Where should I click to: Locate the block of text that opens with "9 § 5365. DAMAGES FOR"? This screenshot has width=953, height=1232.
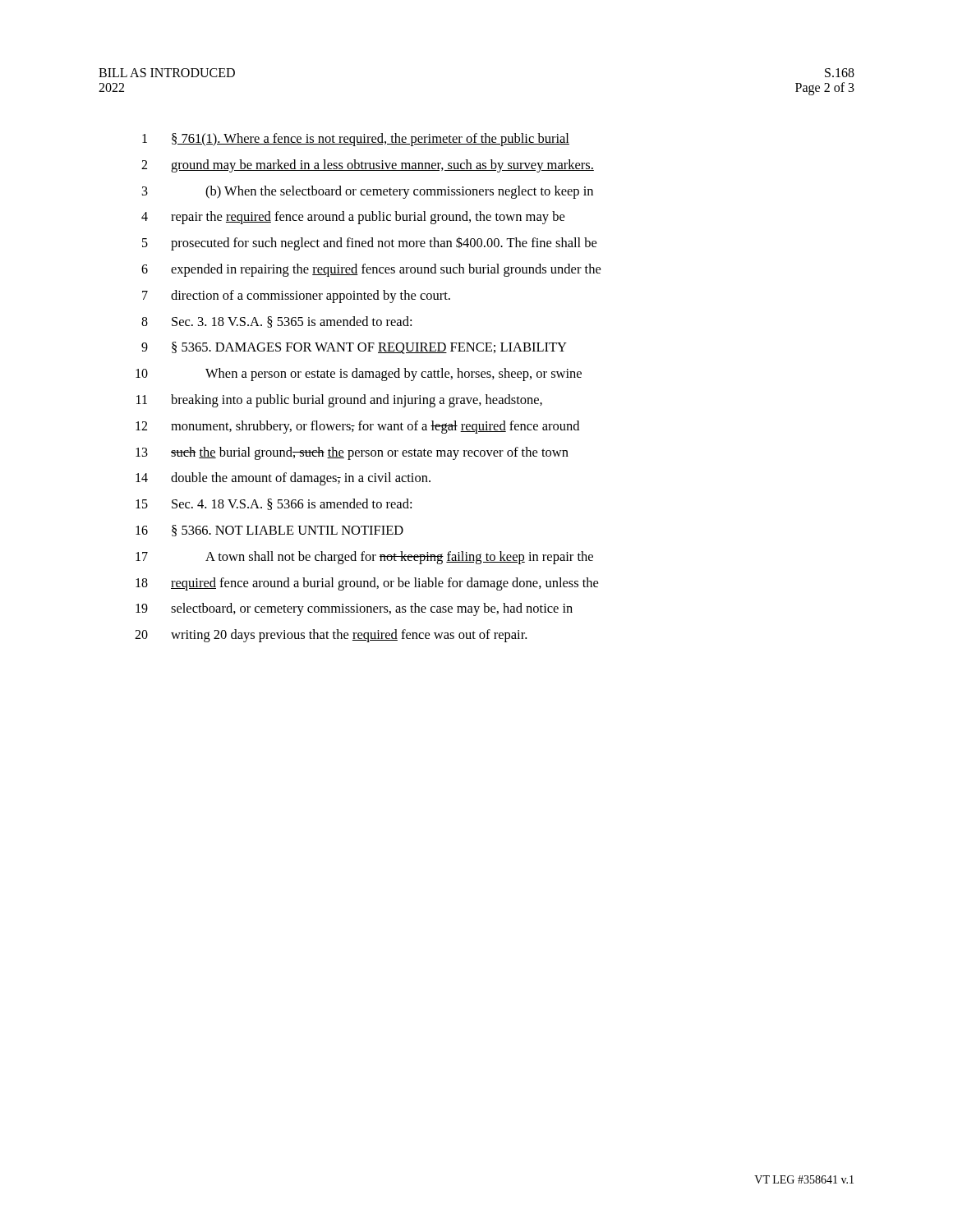pyautogui.click(x=476, y=348)
